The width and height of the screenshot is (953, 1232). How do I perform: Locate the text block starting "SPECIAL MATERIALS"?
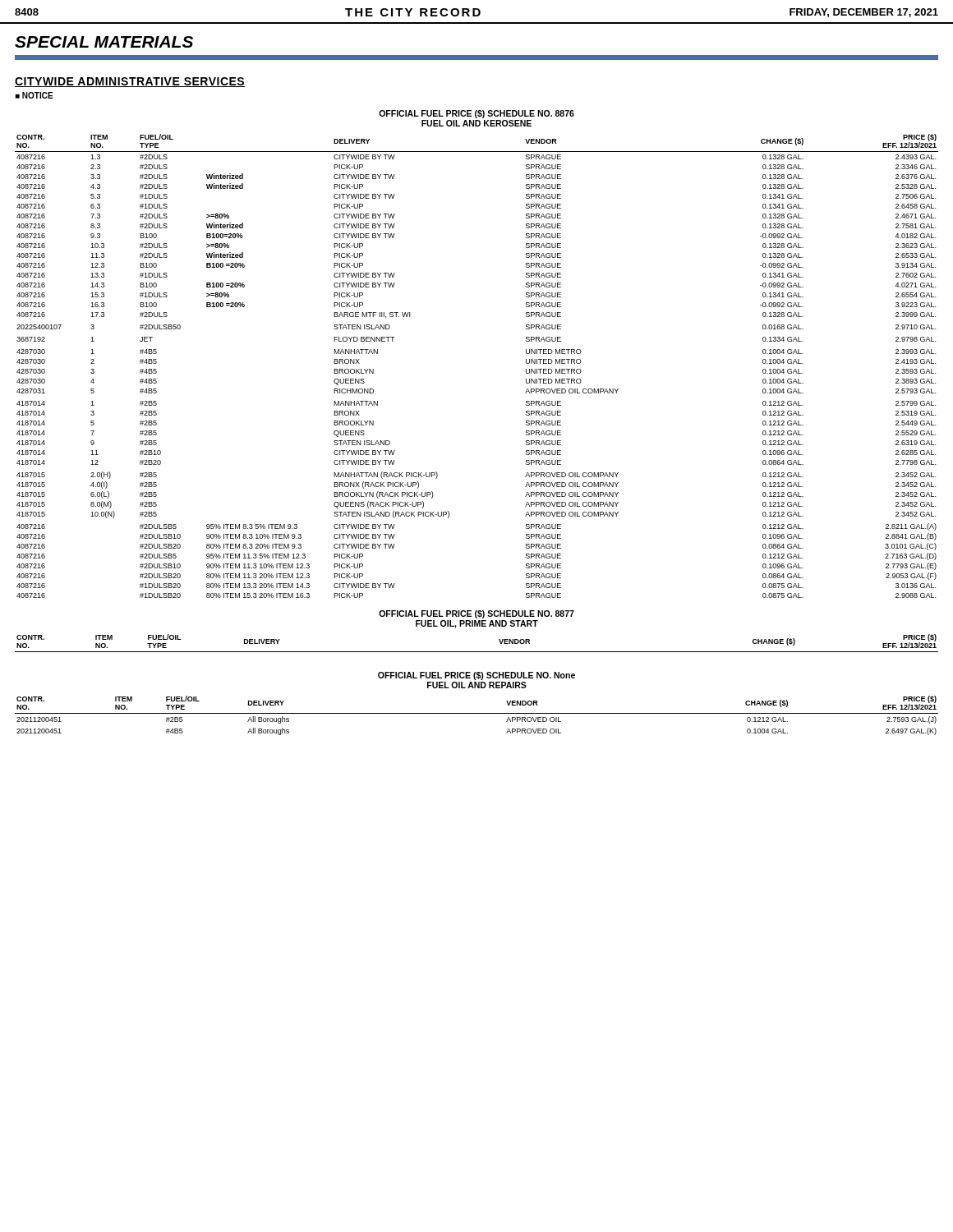pyautogui.click(x=104, y=41)
